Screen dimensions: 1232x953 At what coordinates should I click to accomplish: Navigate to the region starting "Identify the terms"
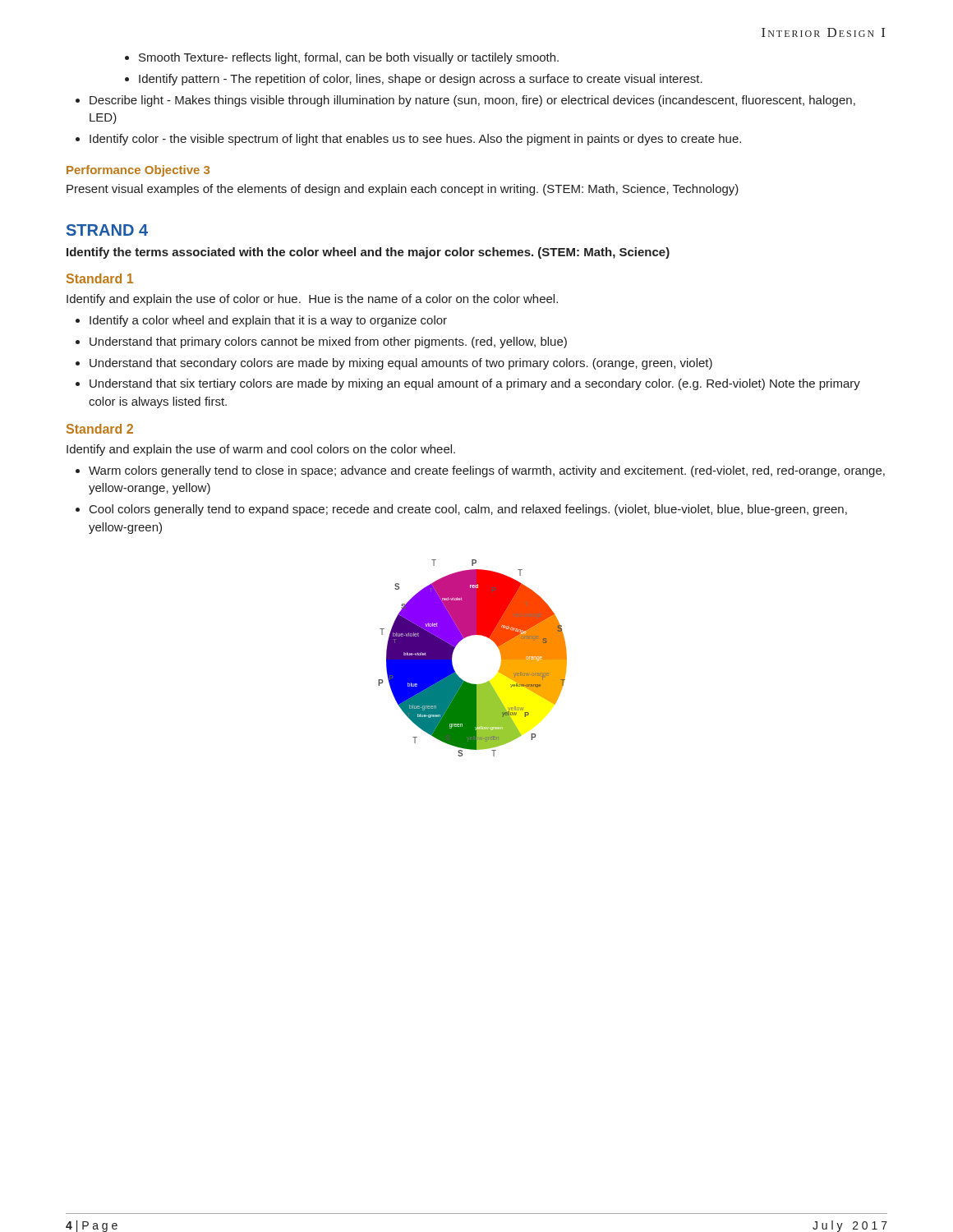368,251
